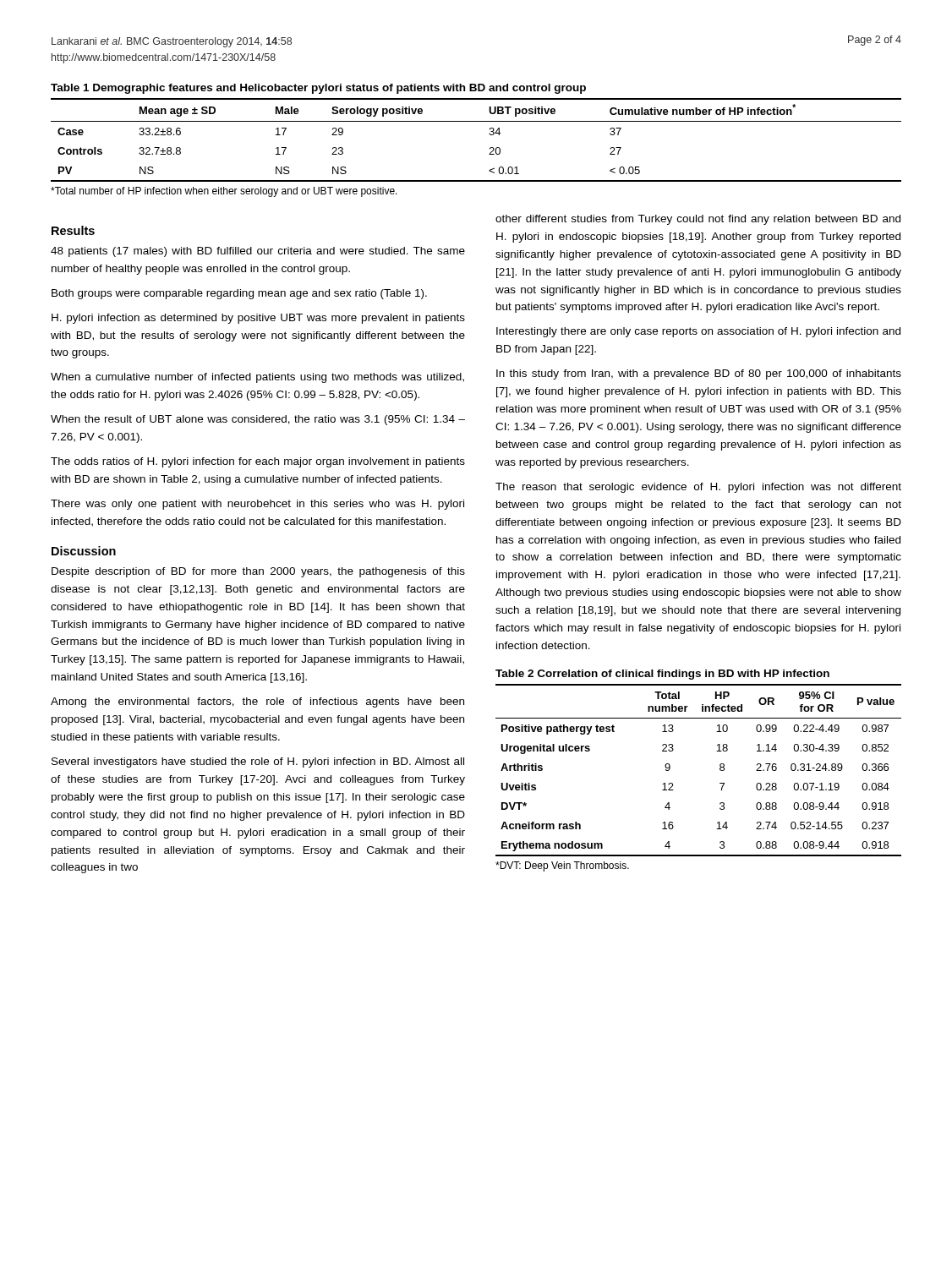Select the block starting "H. pylori infection as determined"
This screenshot has width=952, height=1268.
258,335
